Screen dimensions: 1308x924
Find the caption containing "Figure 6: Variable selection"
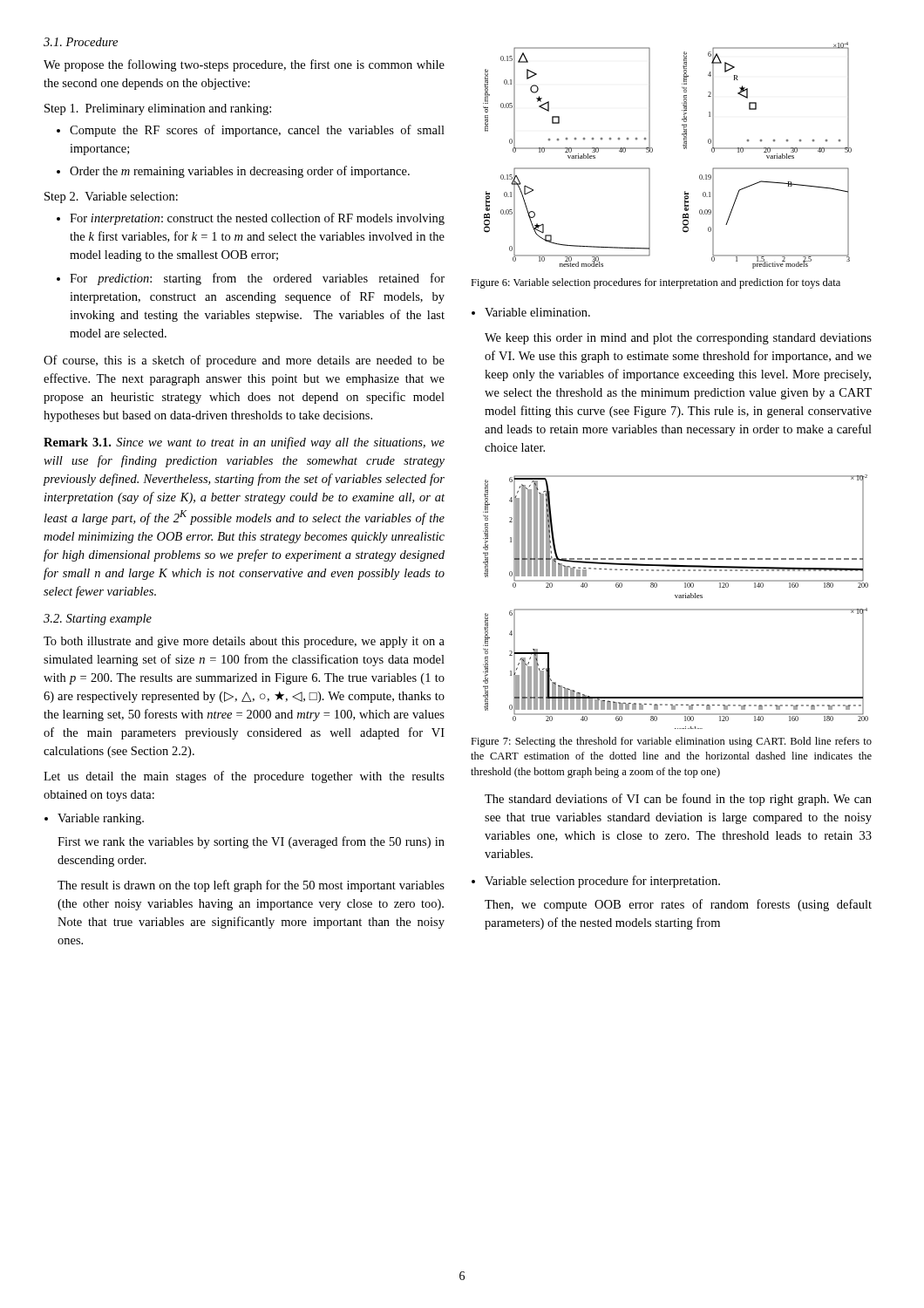click(656, 283)
